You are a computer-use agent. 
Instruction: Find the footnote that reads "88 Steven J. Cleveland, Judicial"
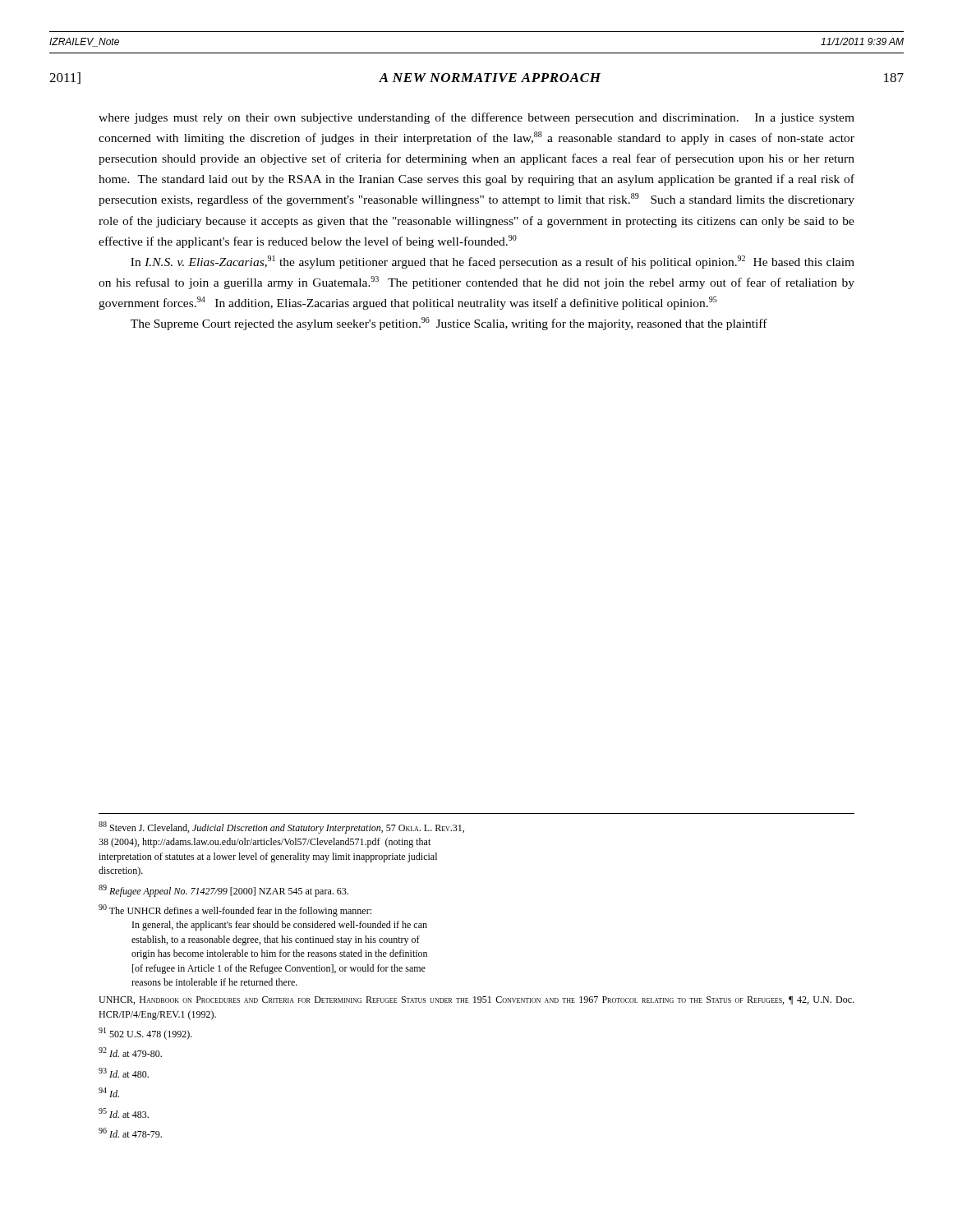(282, 848)
